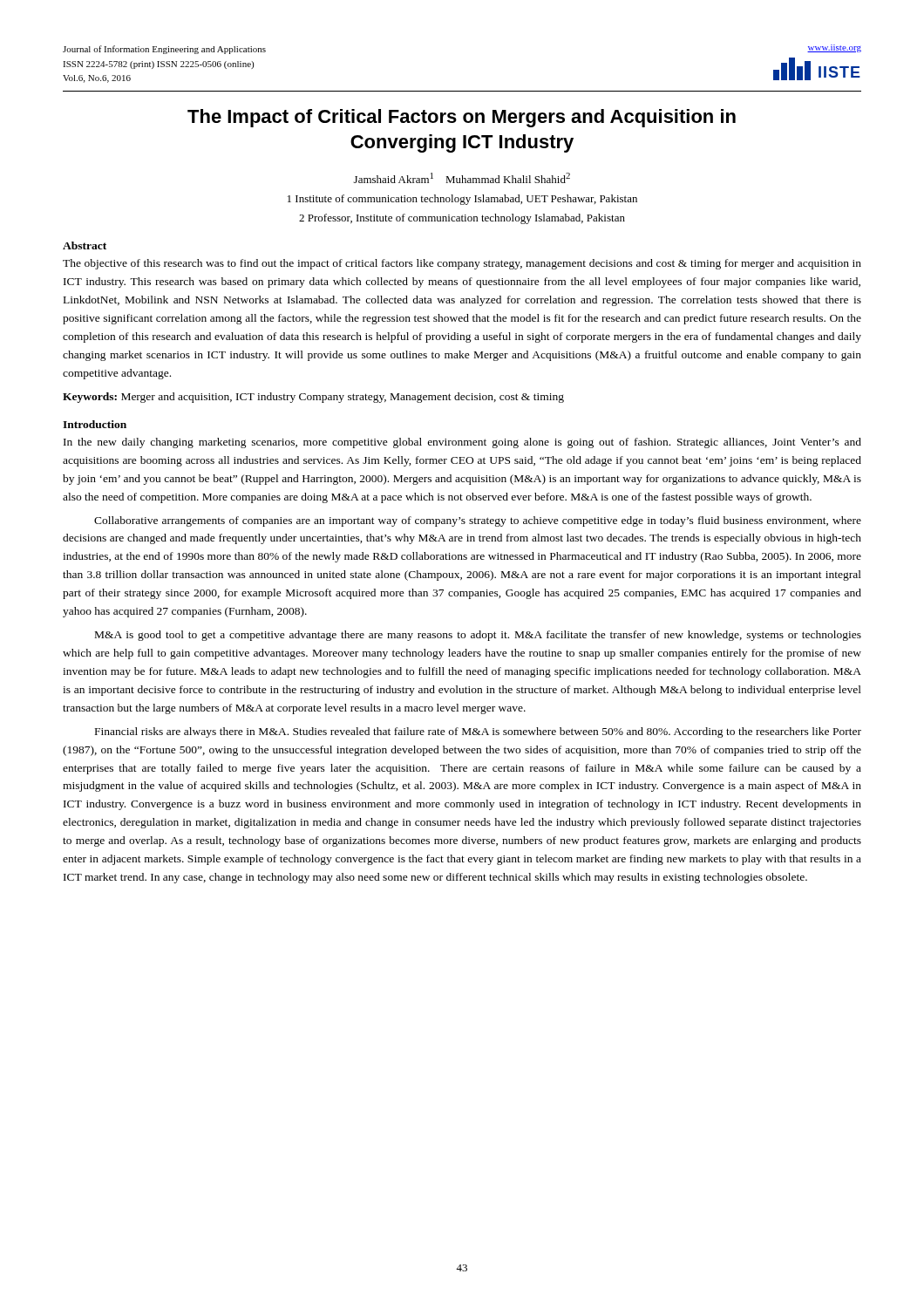Navigate to the region starting "The Impact of Critical"
924x1308 pixels.
coord(462,129)
